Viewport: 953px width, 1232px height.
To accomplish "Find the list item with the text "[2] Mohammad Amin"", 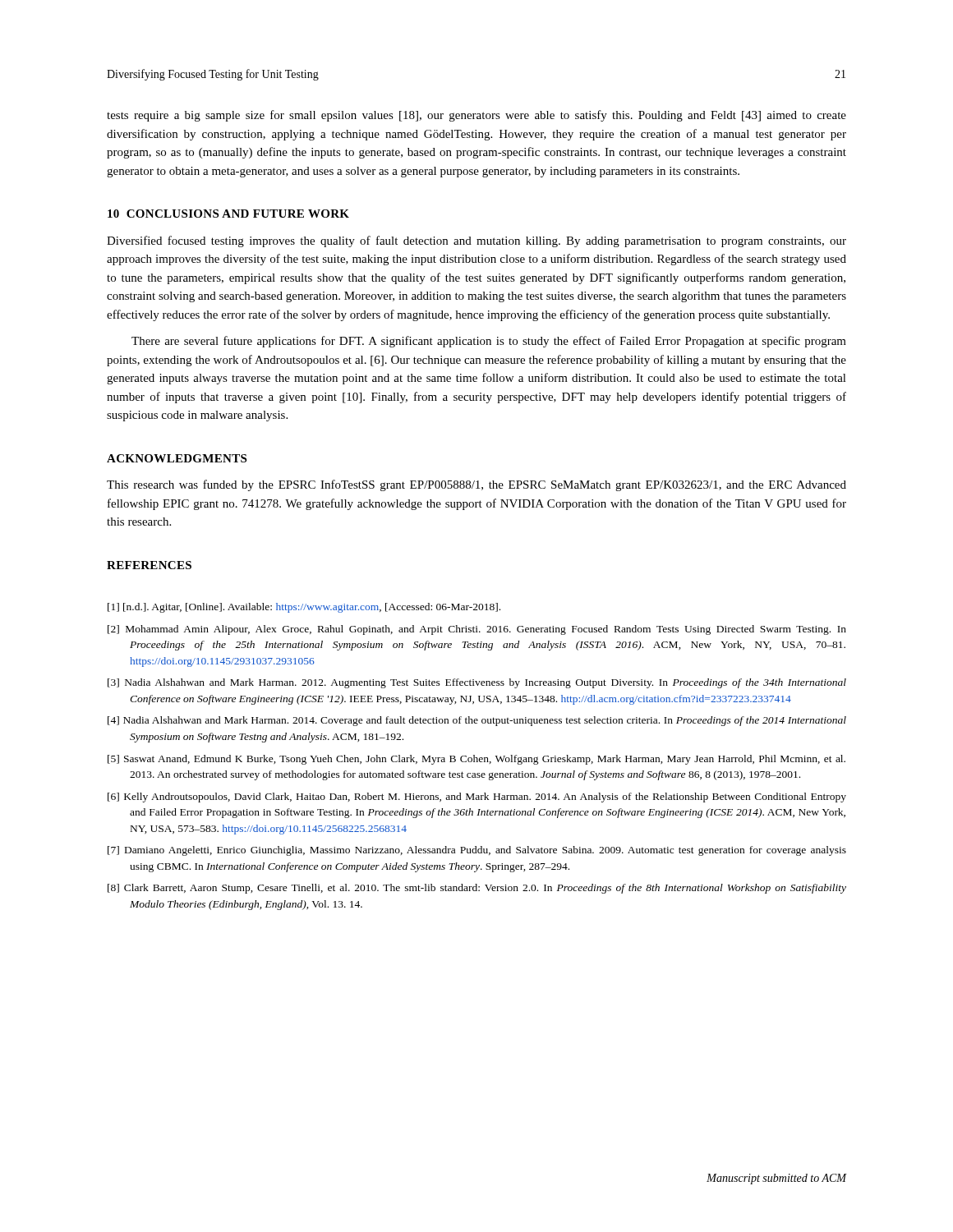I will tap(476, 644).
